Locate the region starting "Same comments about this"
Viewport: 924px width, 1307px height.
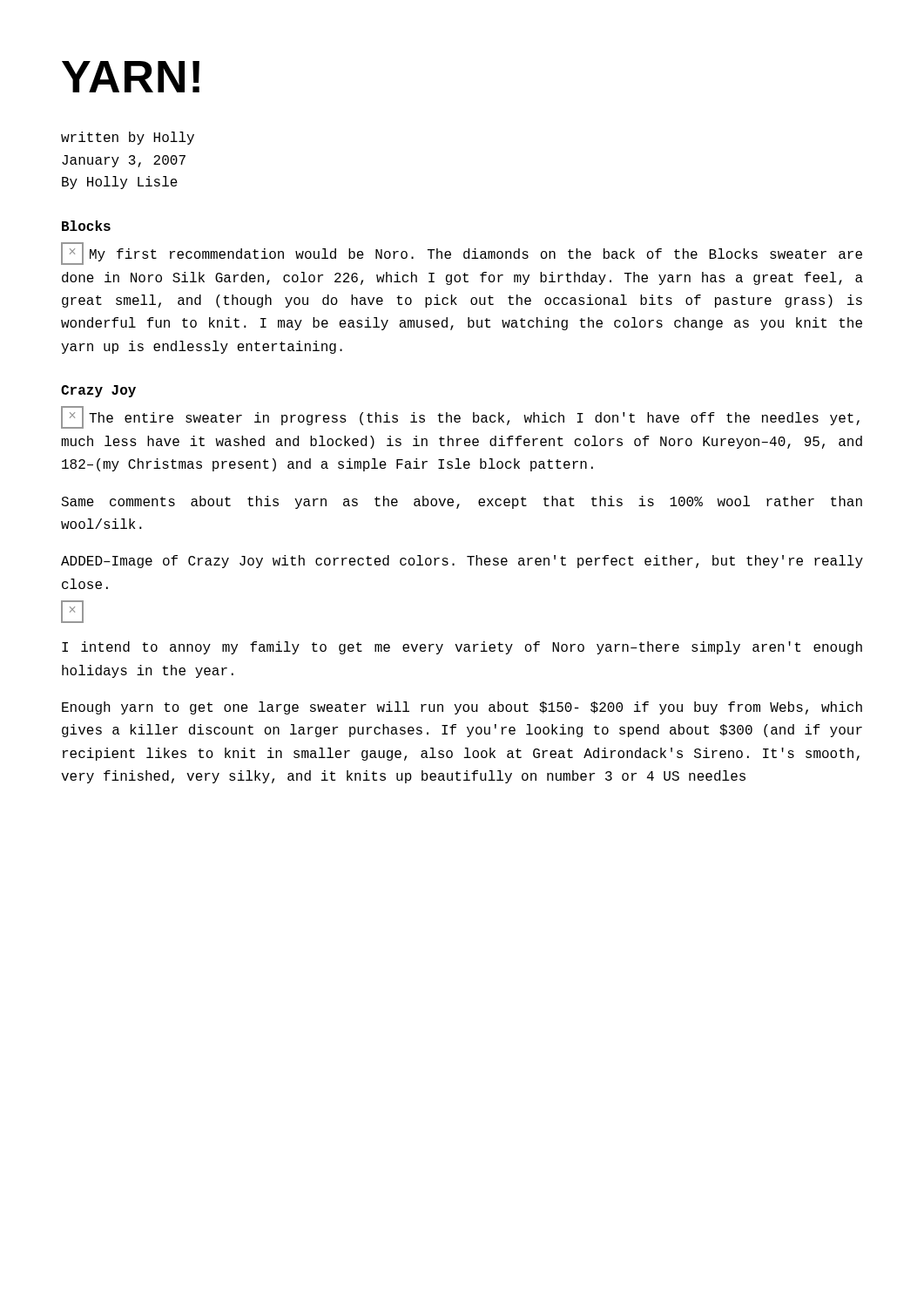point(462,514)
